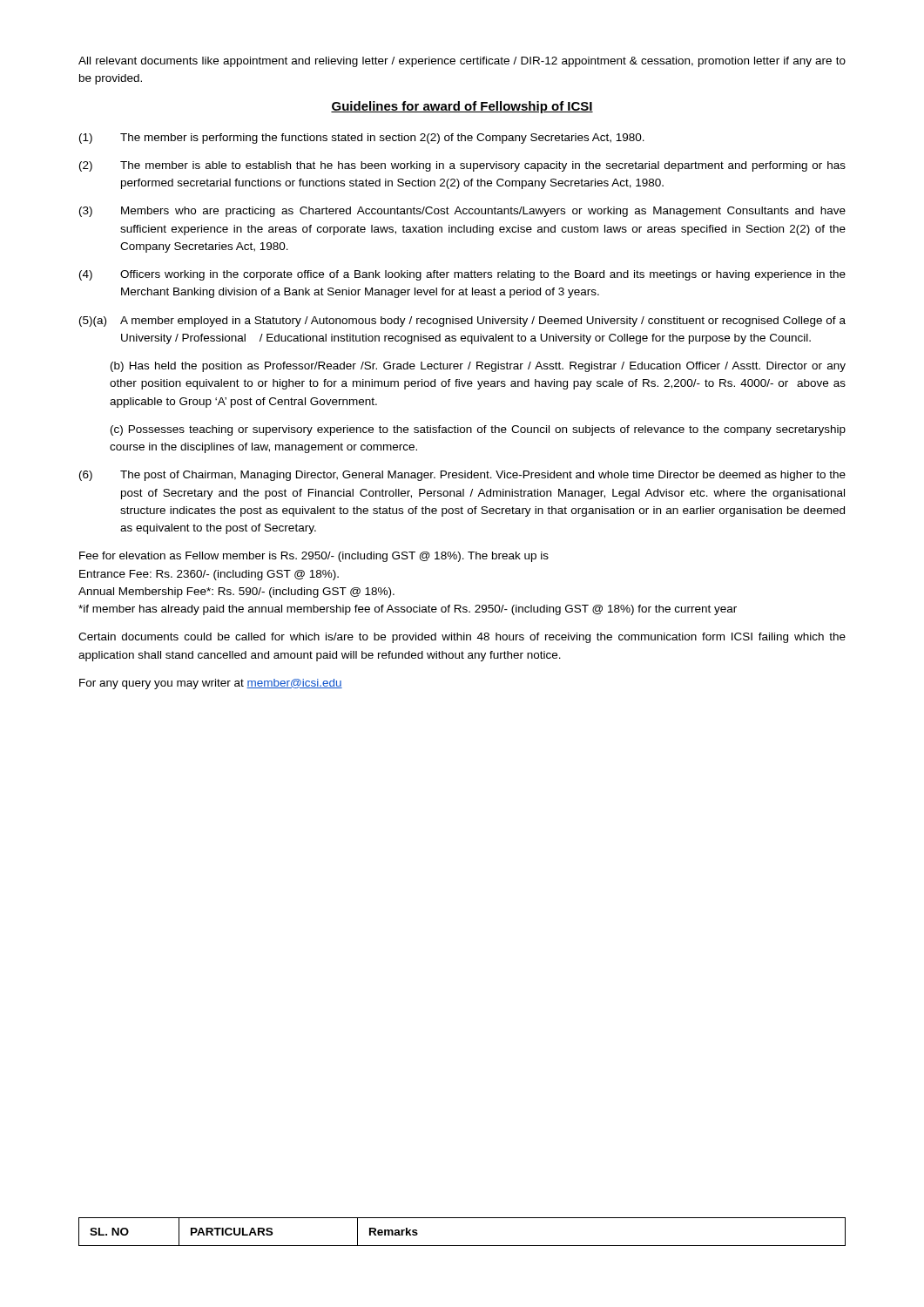The height and width of the screenshot is (1307, 924).
Task: Find the element starting "Certain documents could be called for which is/are"
Action: 462,646
